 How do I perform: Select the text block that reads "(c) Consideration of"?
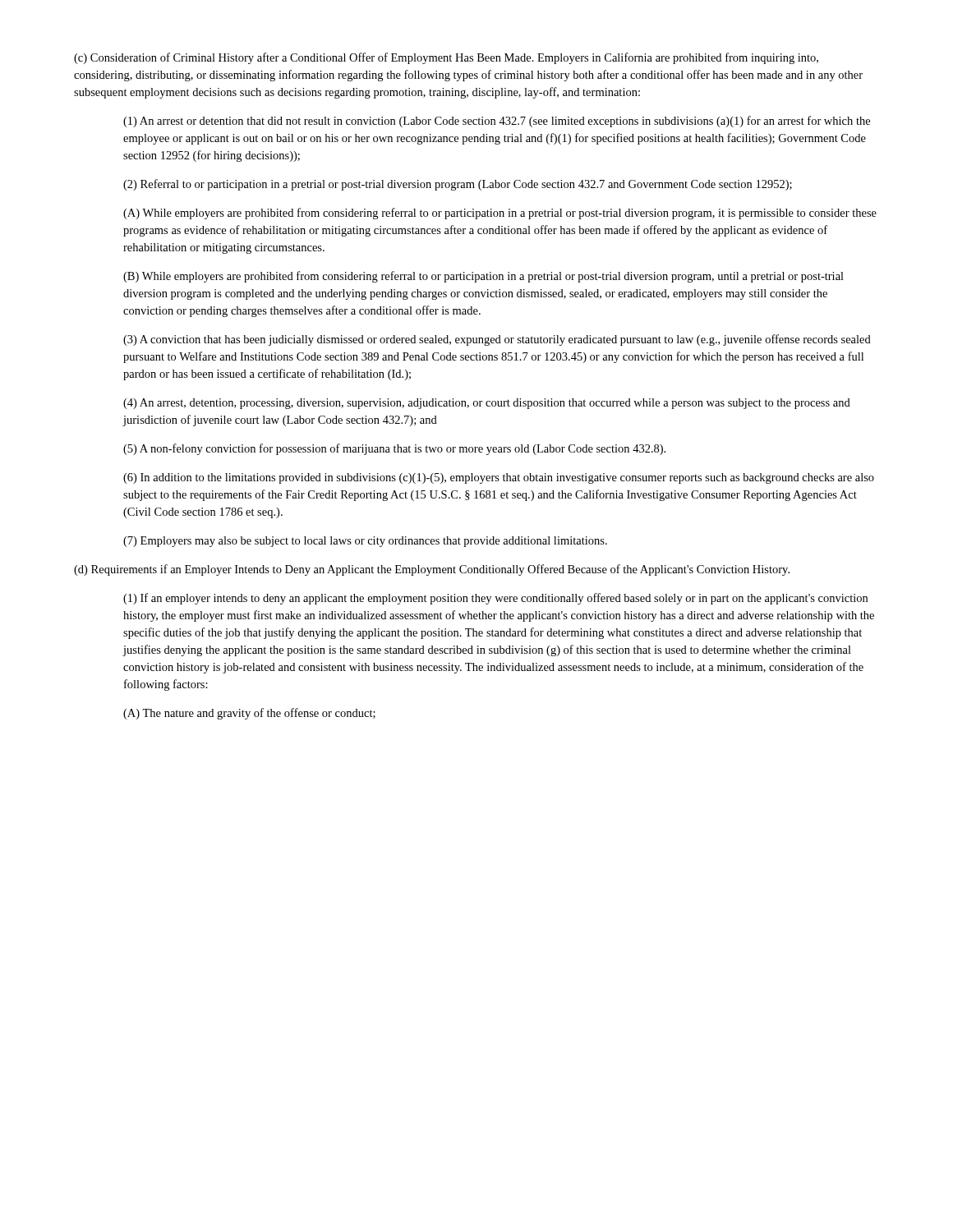click(x=468, y=75)
